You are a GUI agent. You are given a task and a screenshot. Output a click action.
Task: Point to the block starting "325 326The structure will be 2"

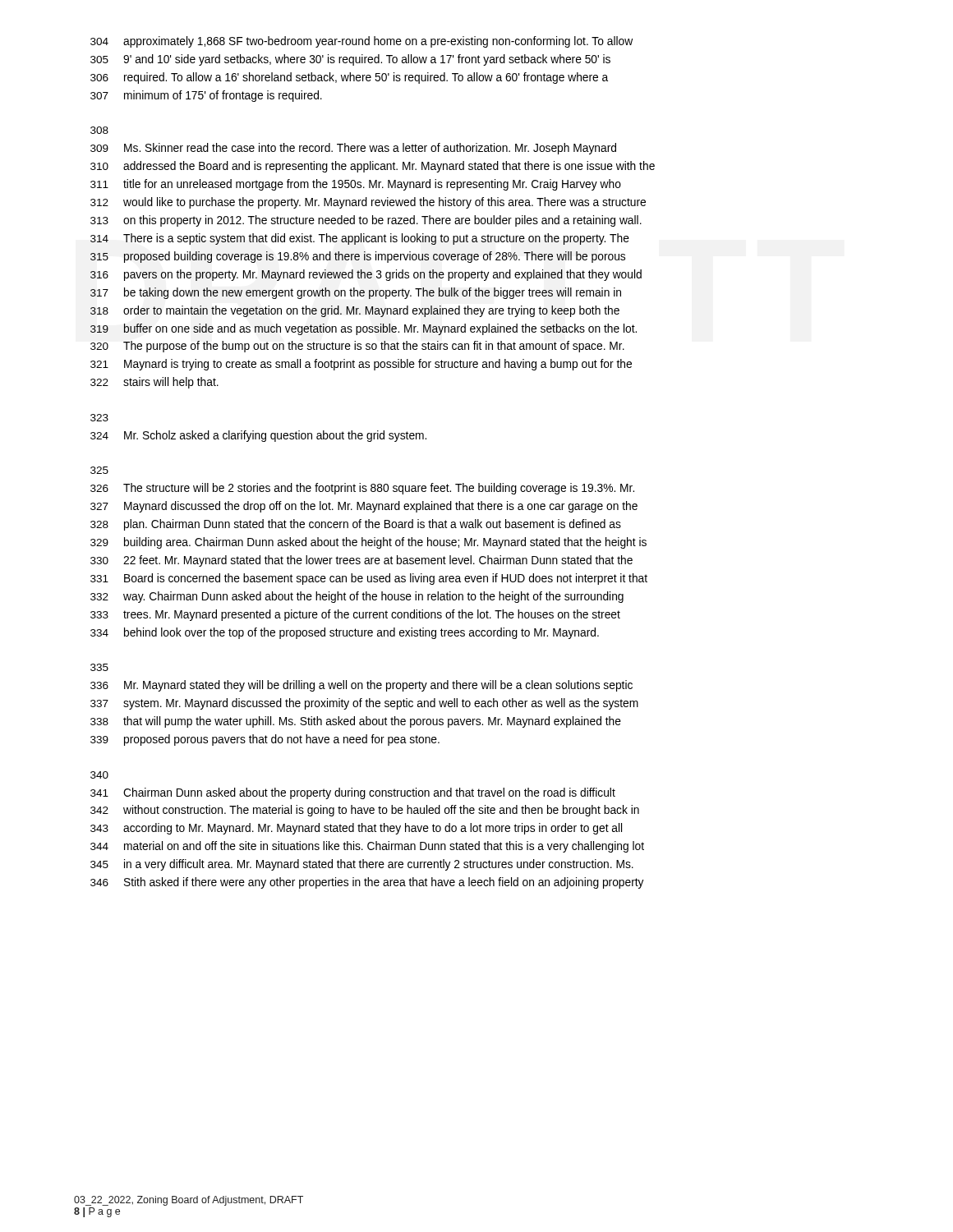pos(485,552)
